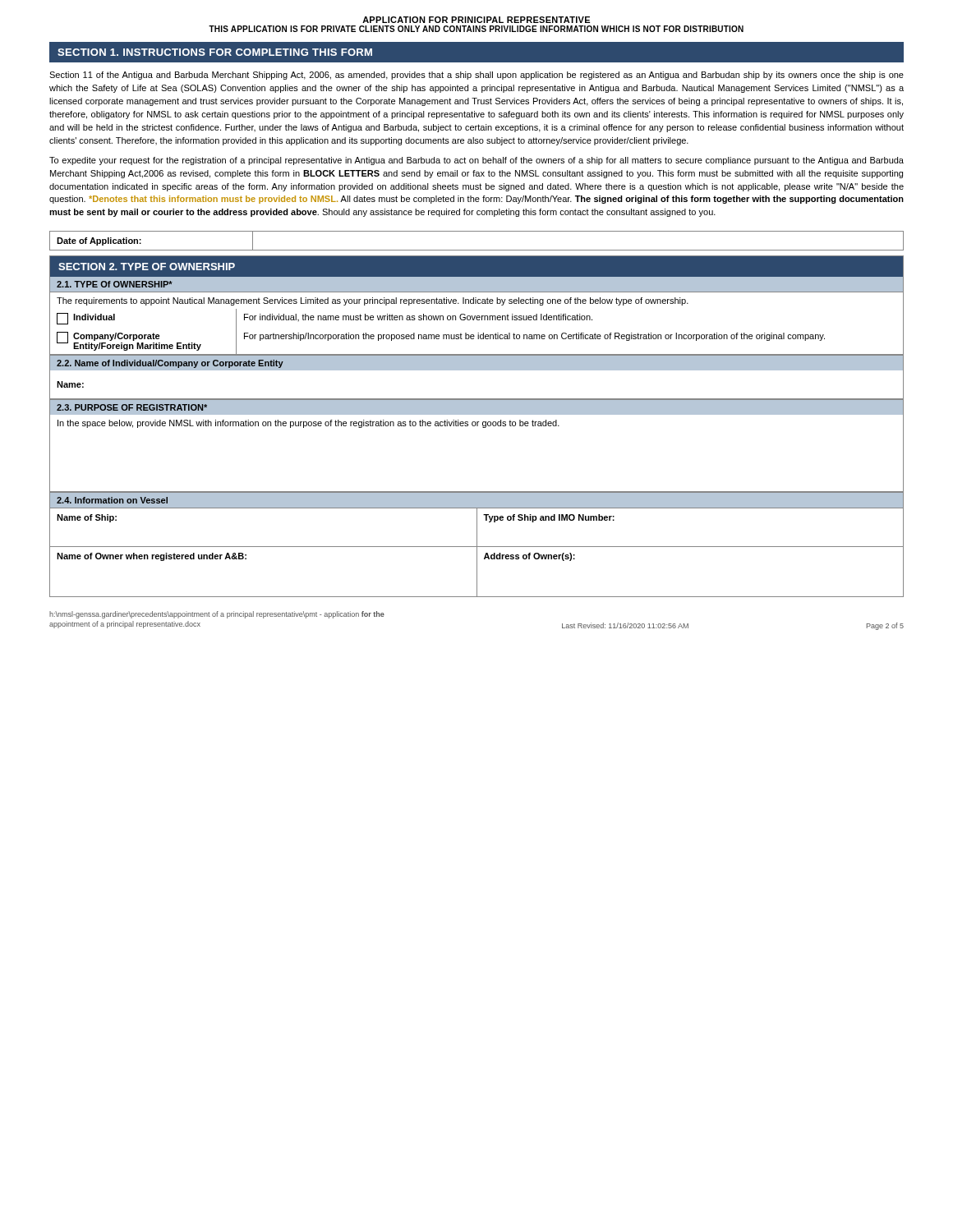Find the table that mentions "Address of Owner(s):"
Screen dimensions: 1232x953
click(x=476, y=553)
